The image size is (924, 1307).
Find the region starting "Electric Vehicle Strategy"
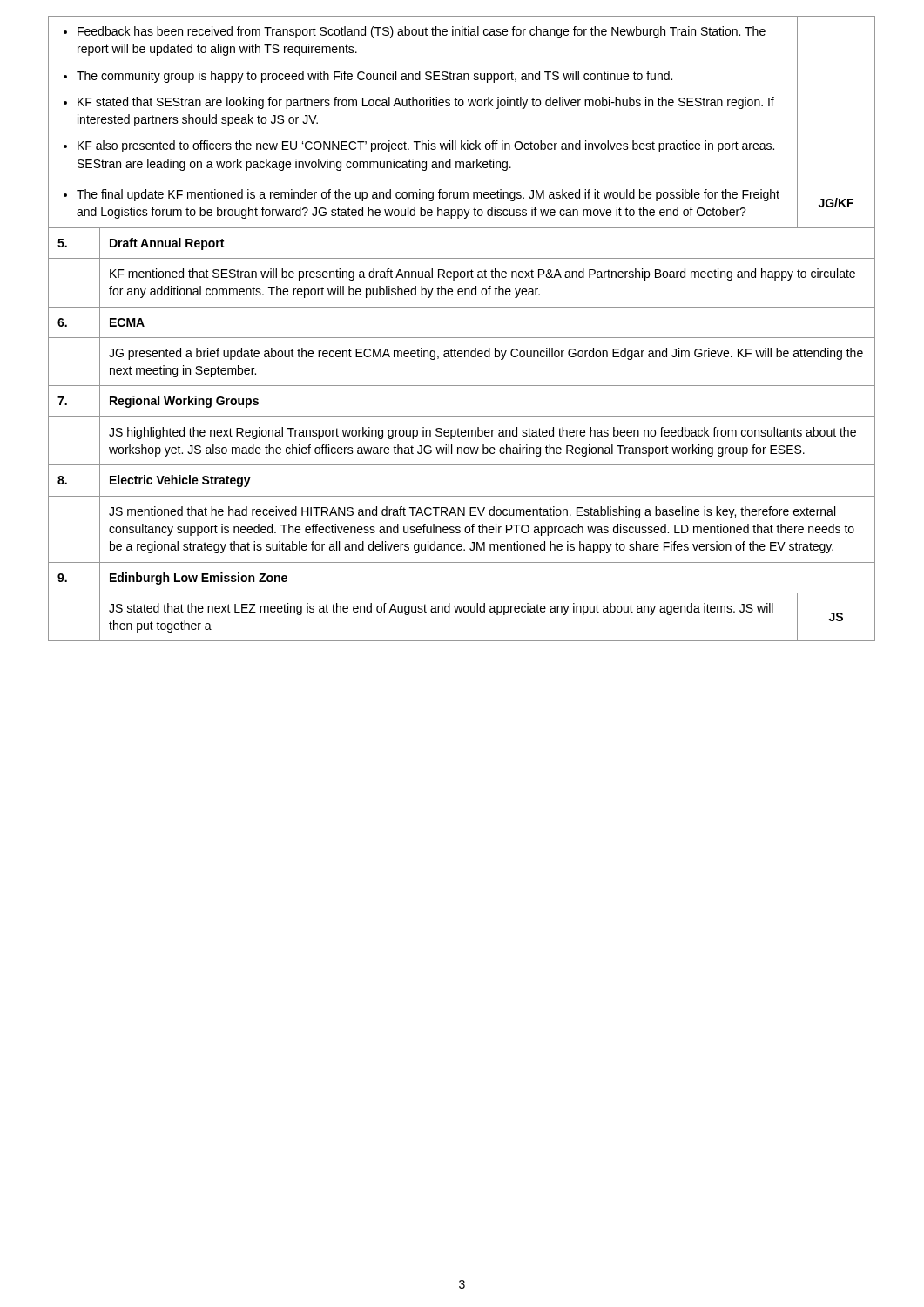(180, 480)
